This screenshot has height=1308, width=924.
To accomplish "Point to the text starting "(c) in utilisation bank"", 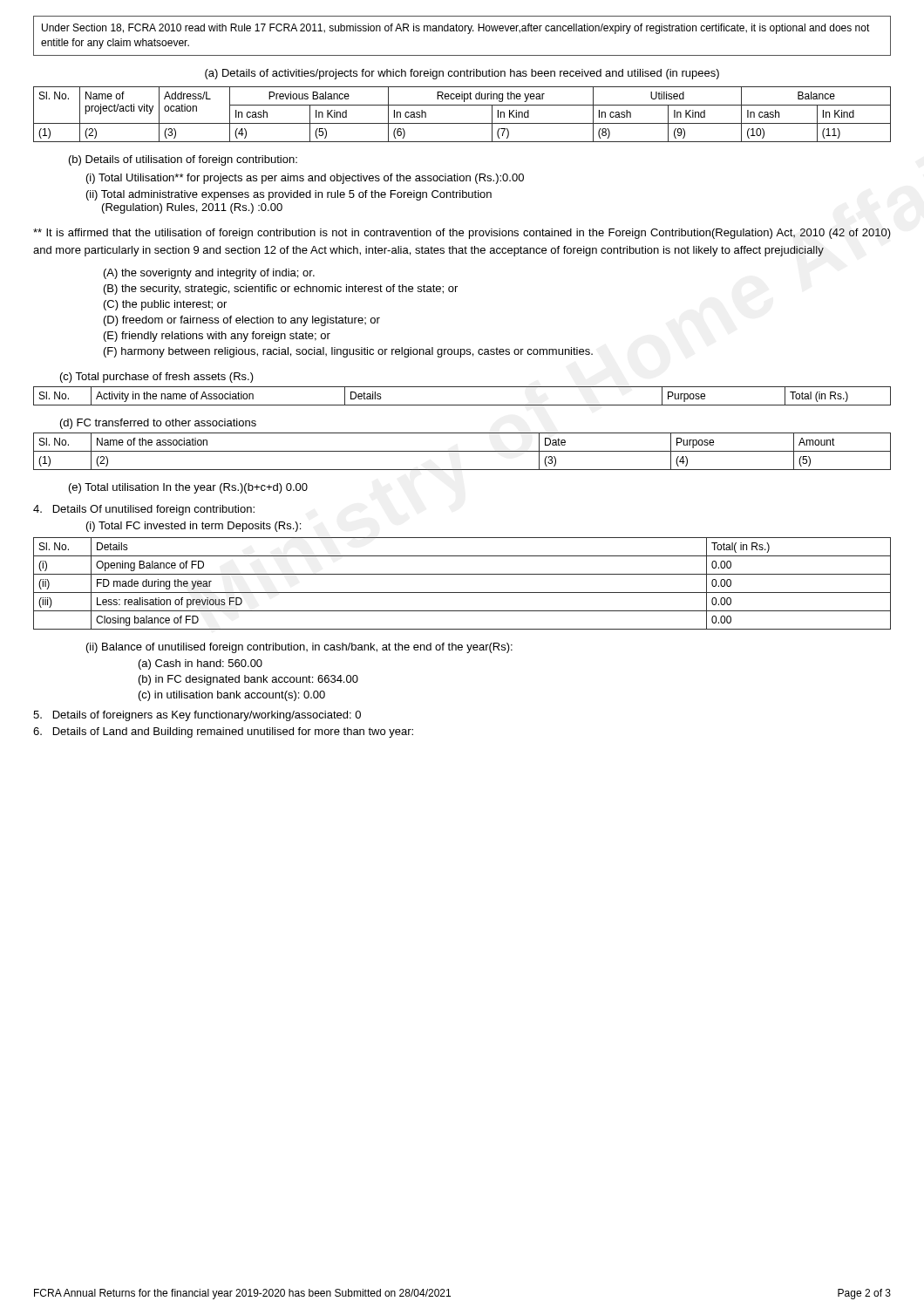I will point(232,694).
